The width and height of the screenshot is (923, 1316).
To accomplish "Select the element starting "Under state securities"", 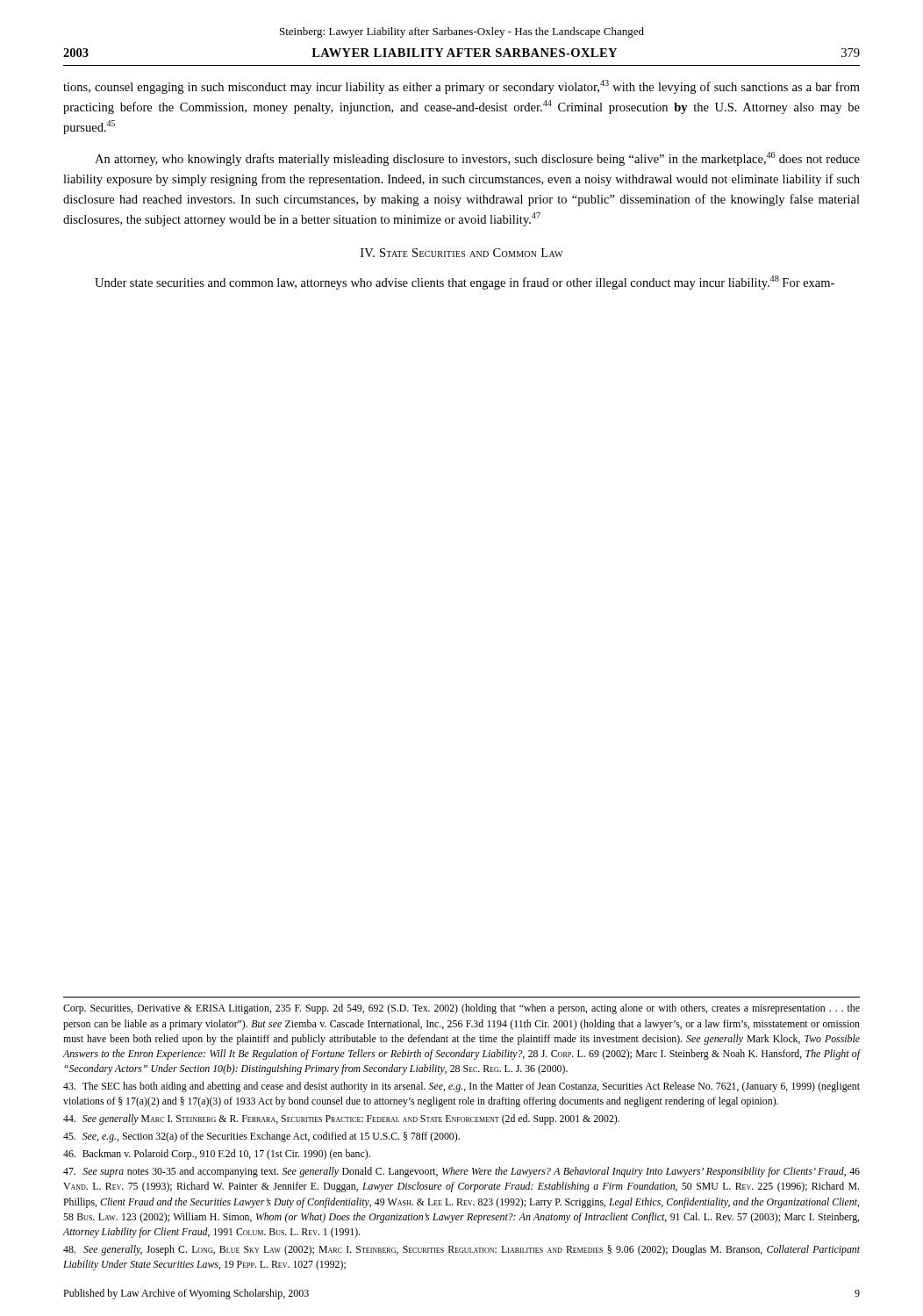I will point(462,283).
